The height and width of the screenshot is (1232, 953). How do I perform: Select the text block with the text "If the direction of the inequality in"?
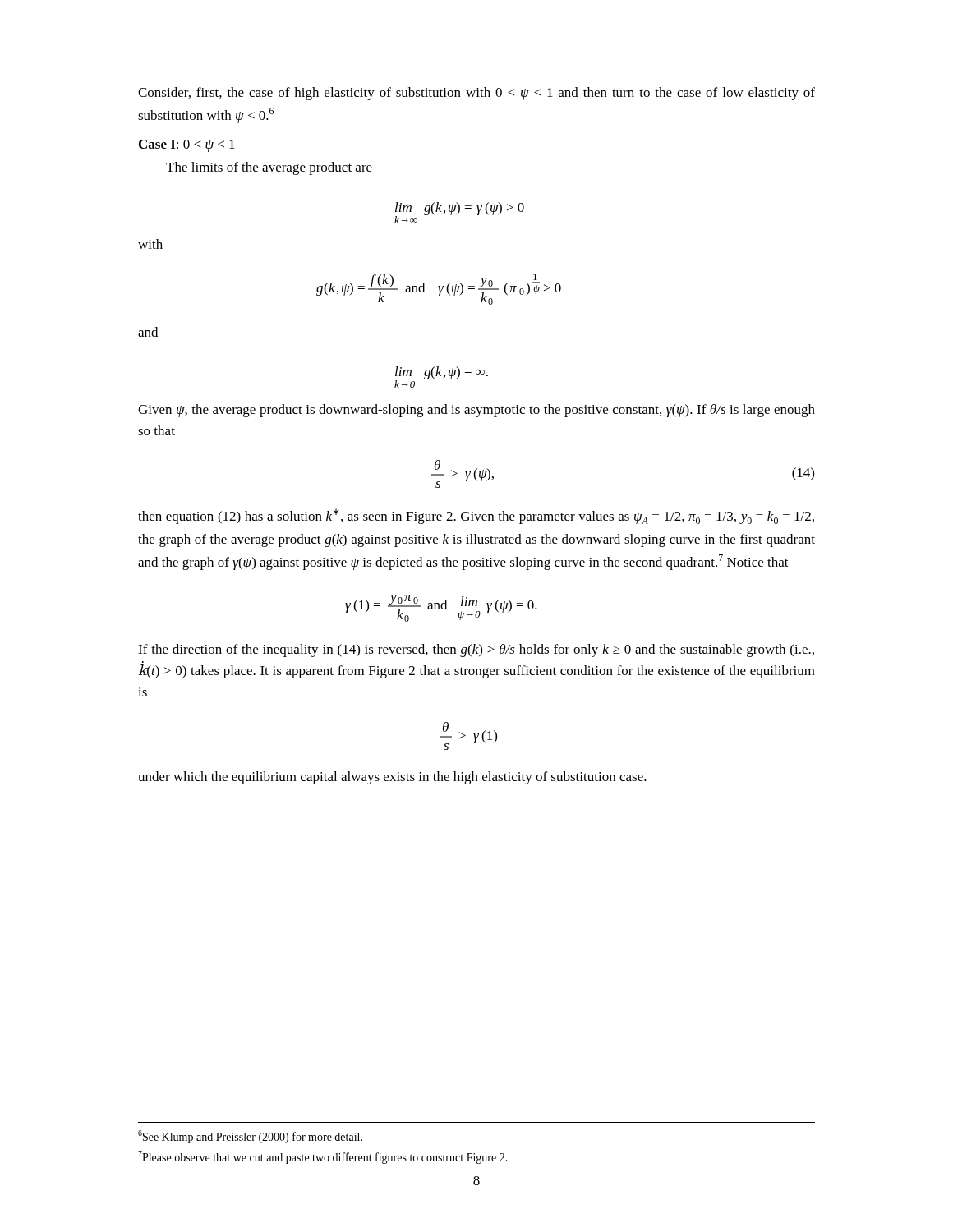coord(476,671)
